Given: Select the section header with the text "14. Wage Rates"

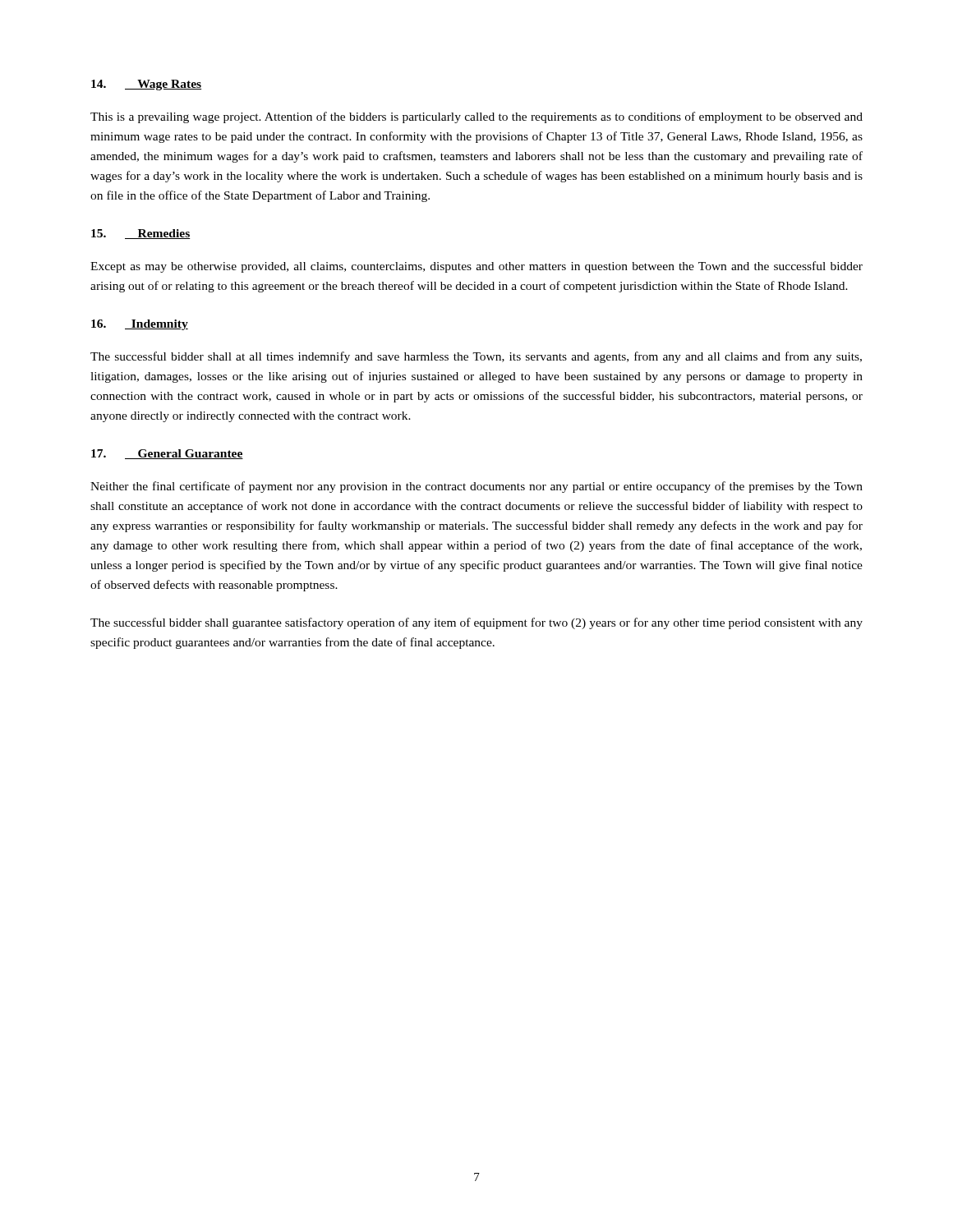Looking at the screenshot, I should [x=146, y=83].
